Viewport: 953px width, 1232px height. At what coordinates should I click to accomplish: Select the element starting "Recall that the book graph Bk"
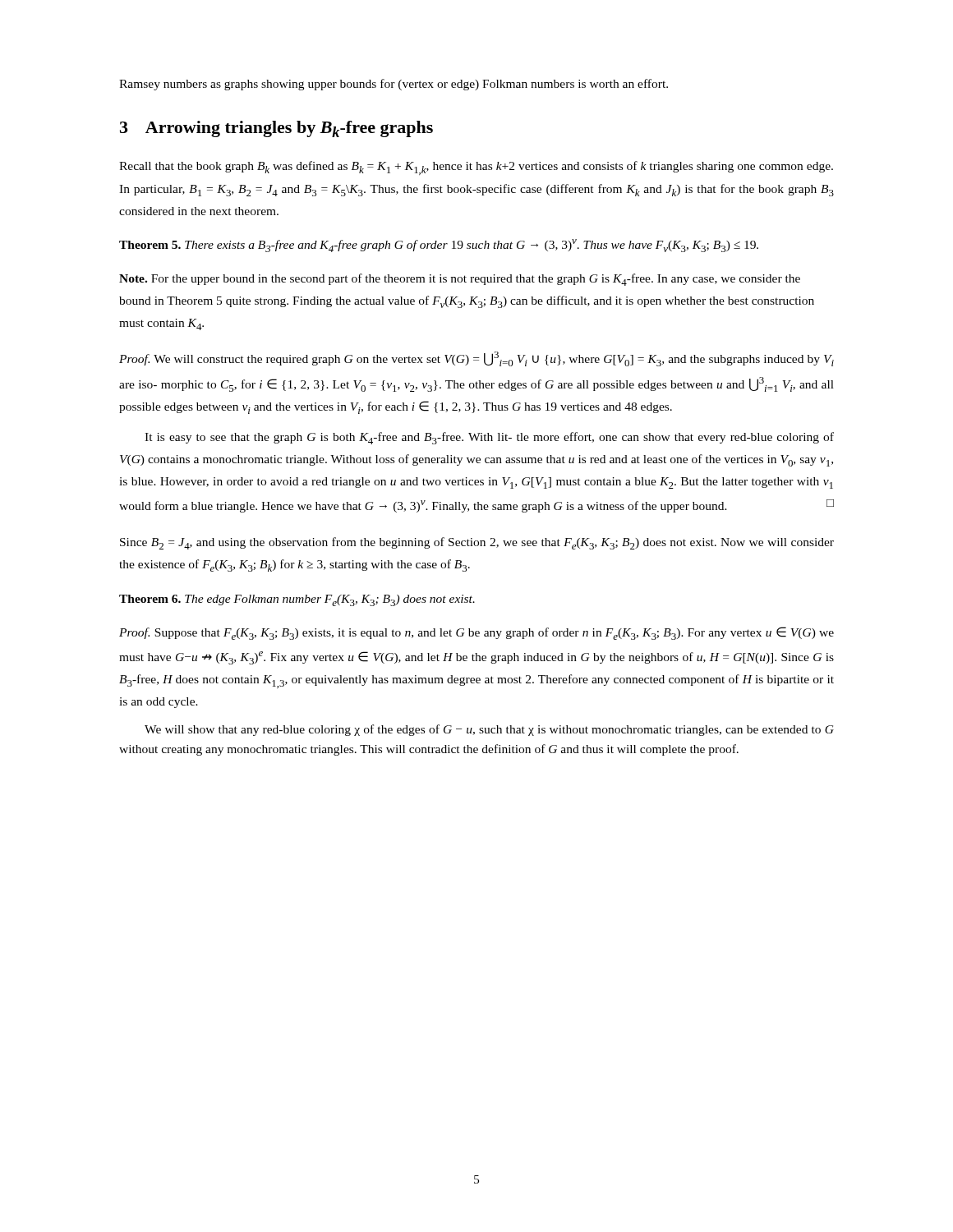(476, 188)
